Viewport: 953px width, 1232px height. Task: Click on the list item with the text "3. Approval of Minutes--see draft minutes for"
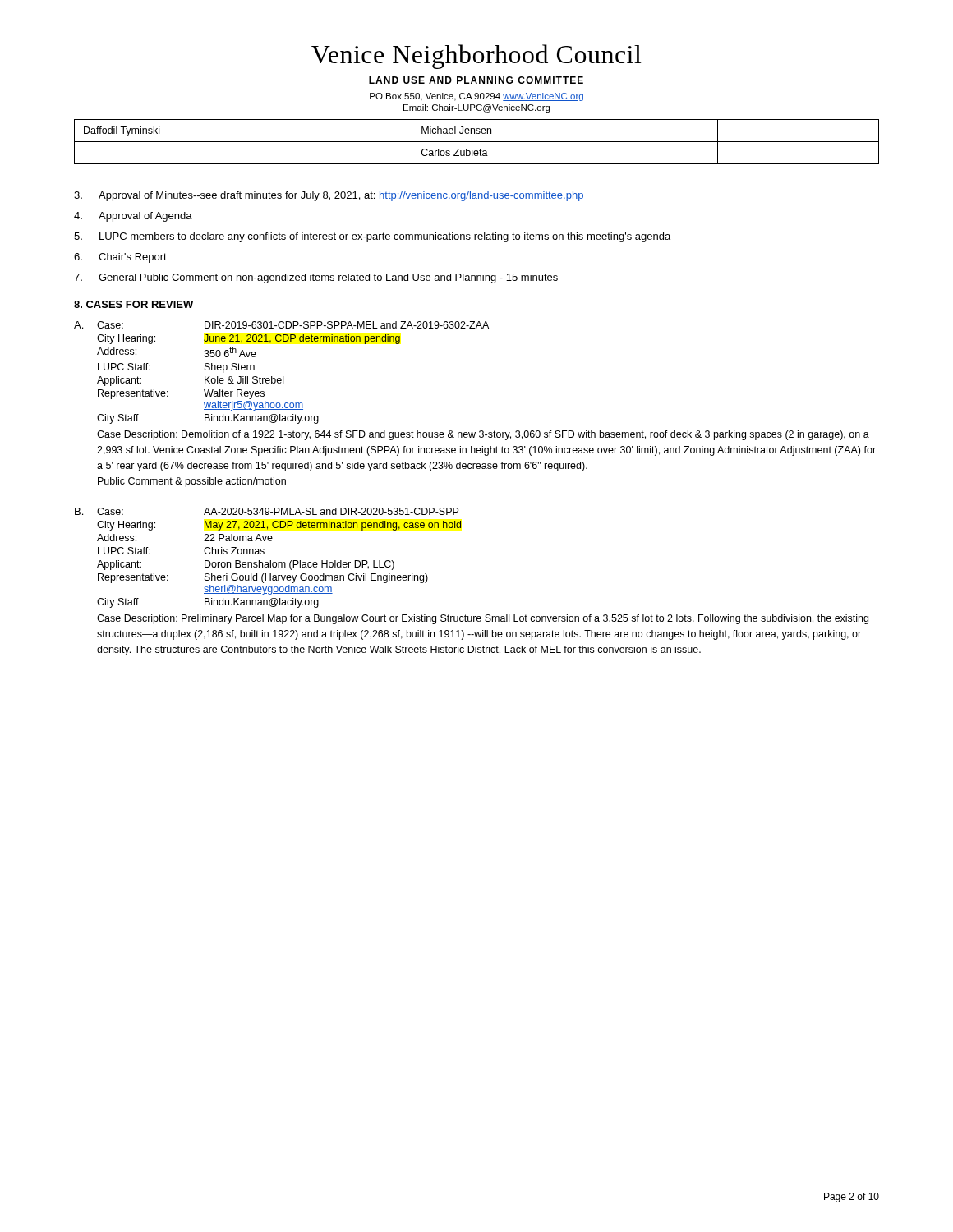click(476, 195)
